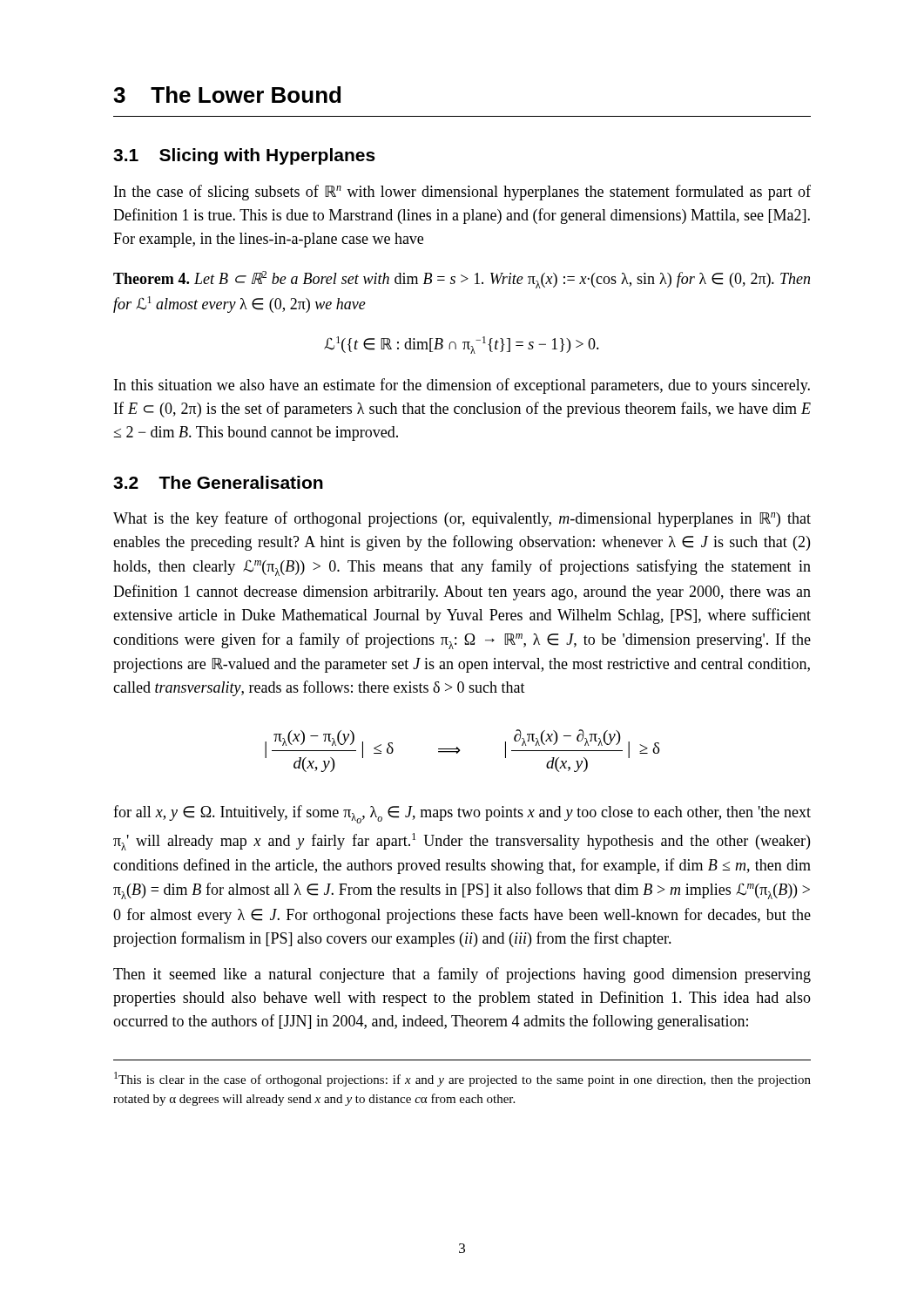Where is the section header that starts "3.1 Slicing with"?

coord(244,156)
